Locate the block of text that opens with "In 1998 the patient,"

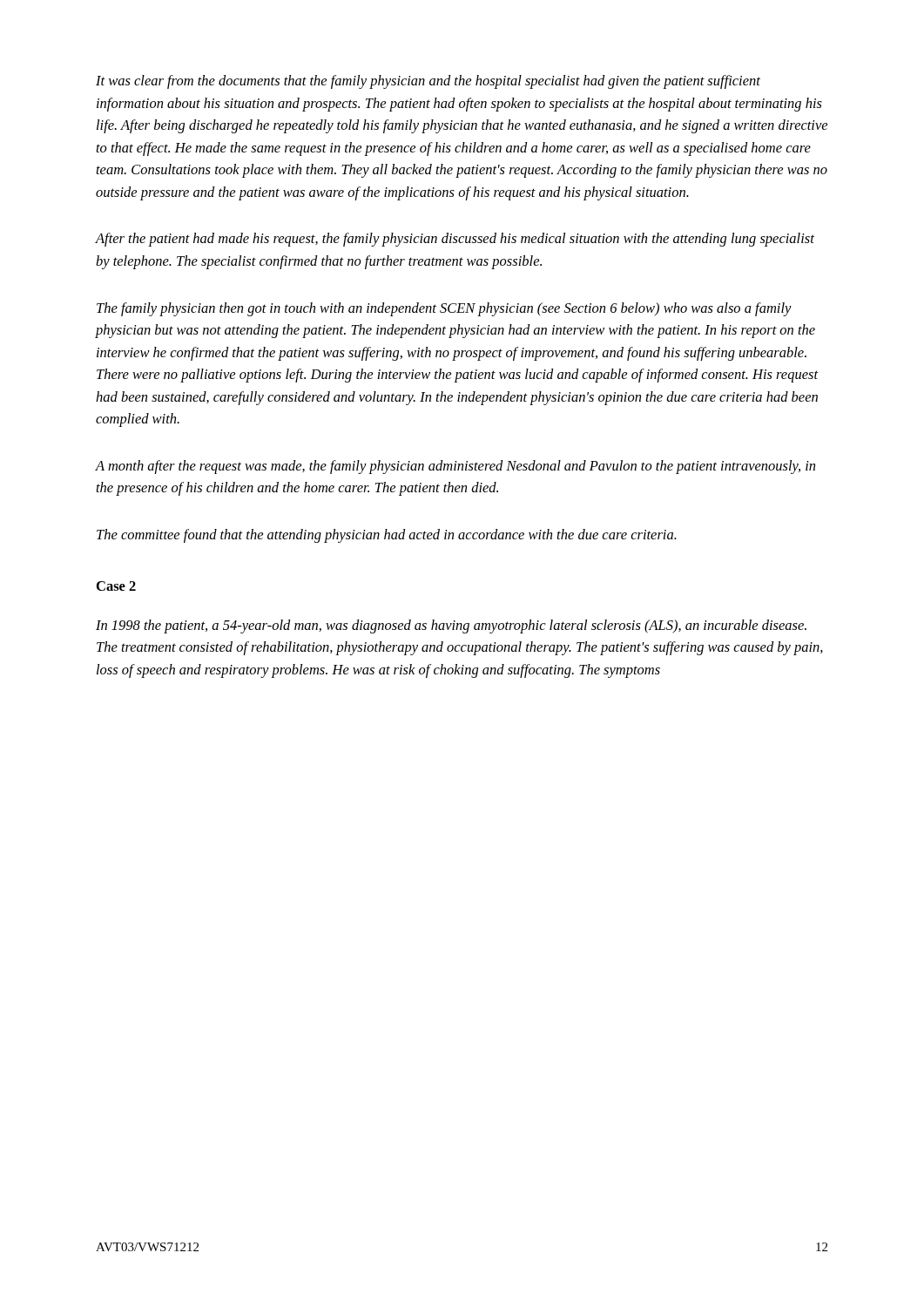460,647
